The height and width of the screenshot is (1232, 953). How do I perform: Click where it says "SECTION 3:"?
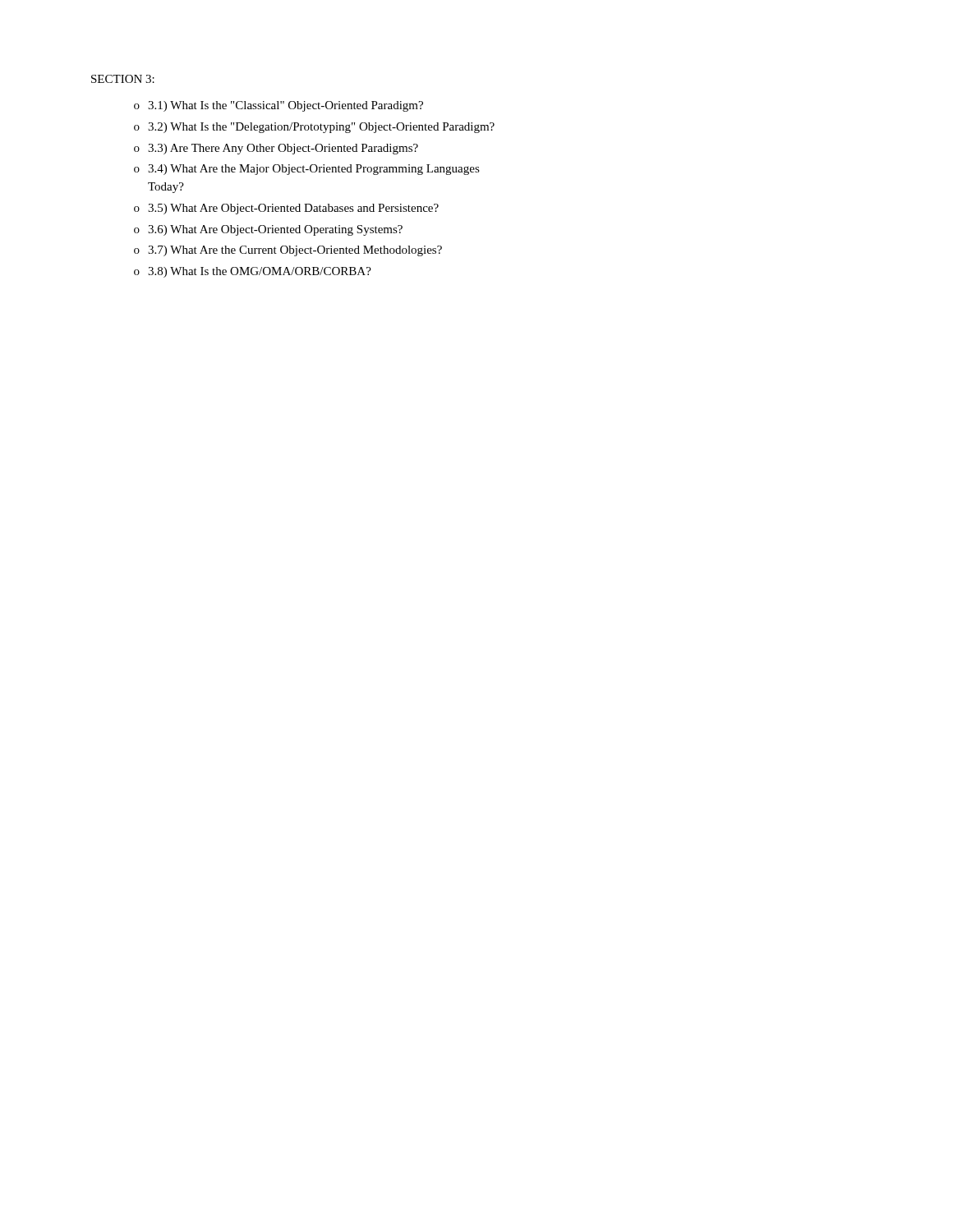[x=123, y=79]
